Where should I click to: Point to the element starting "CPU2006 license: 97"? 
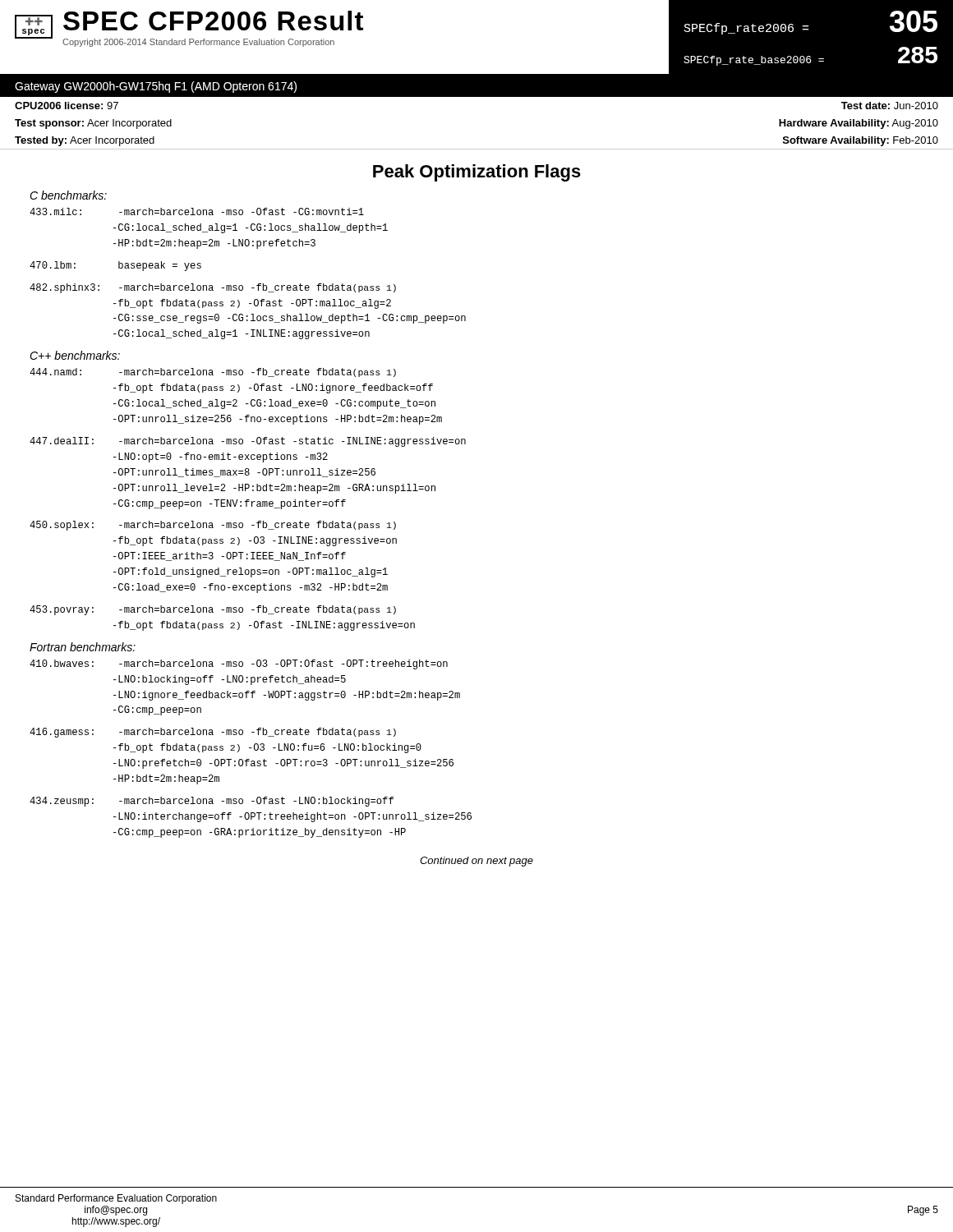(x=65, y=106)
